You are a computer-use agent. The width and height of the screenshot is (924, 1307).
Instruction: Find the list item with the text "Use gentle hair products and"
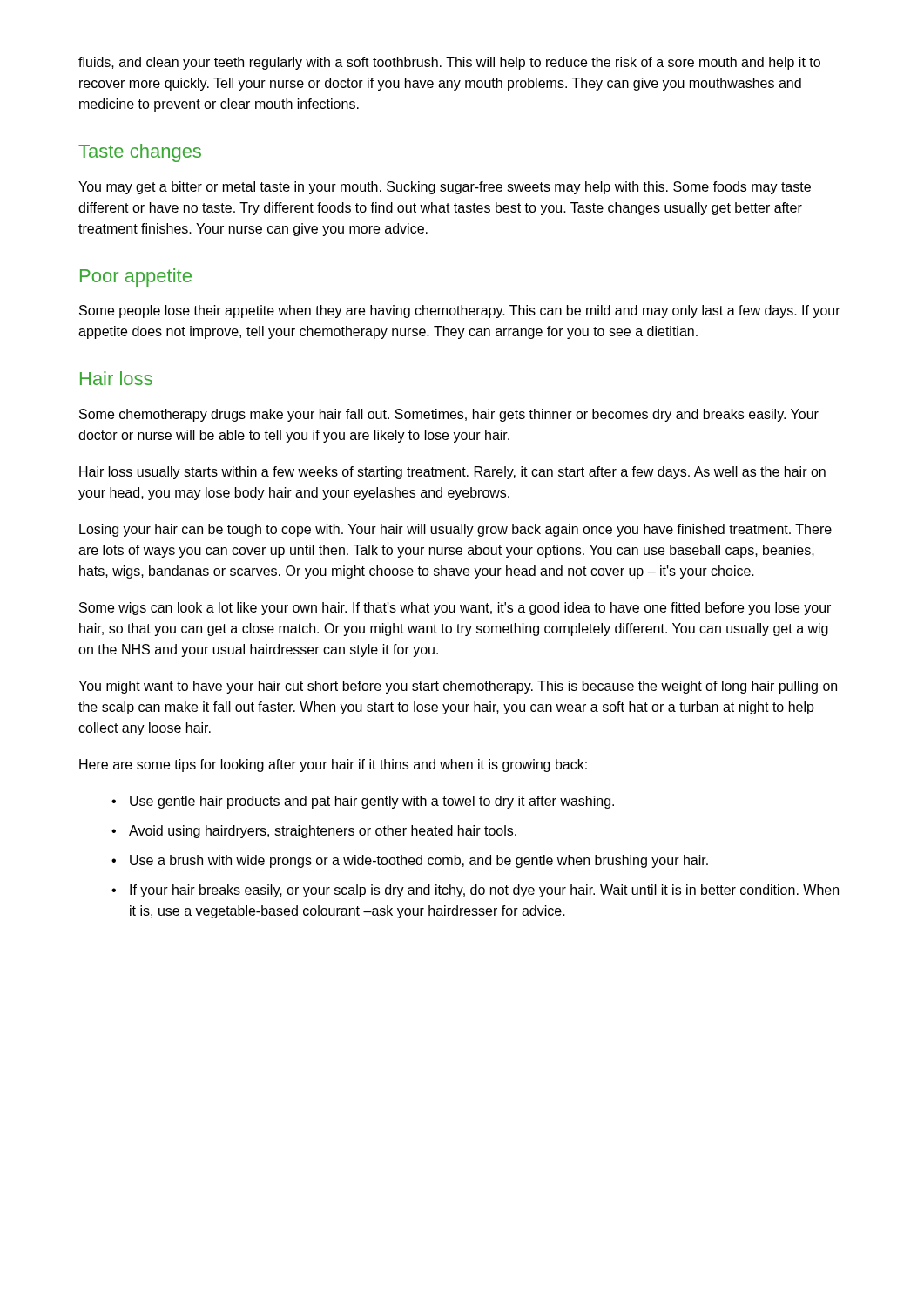tap(372, 801)
